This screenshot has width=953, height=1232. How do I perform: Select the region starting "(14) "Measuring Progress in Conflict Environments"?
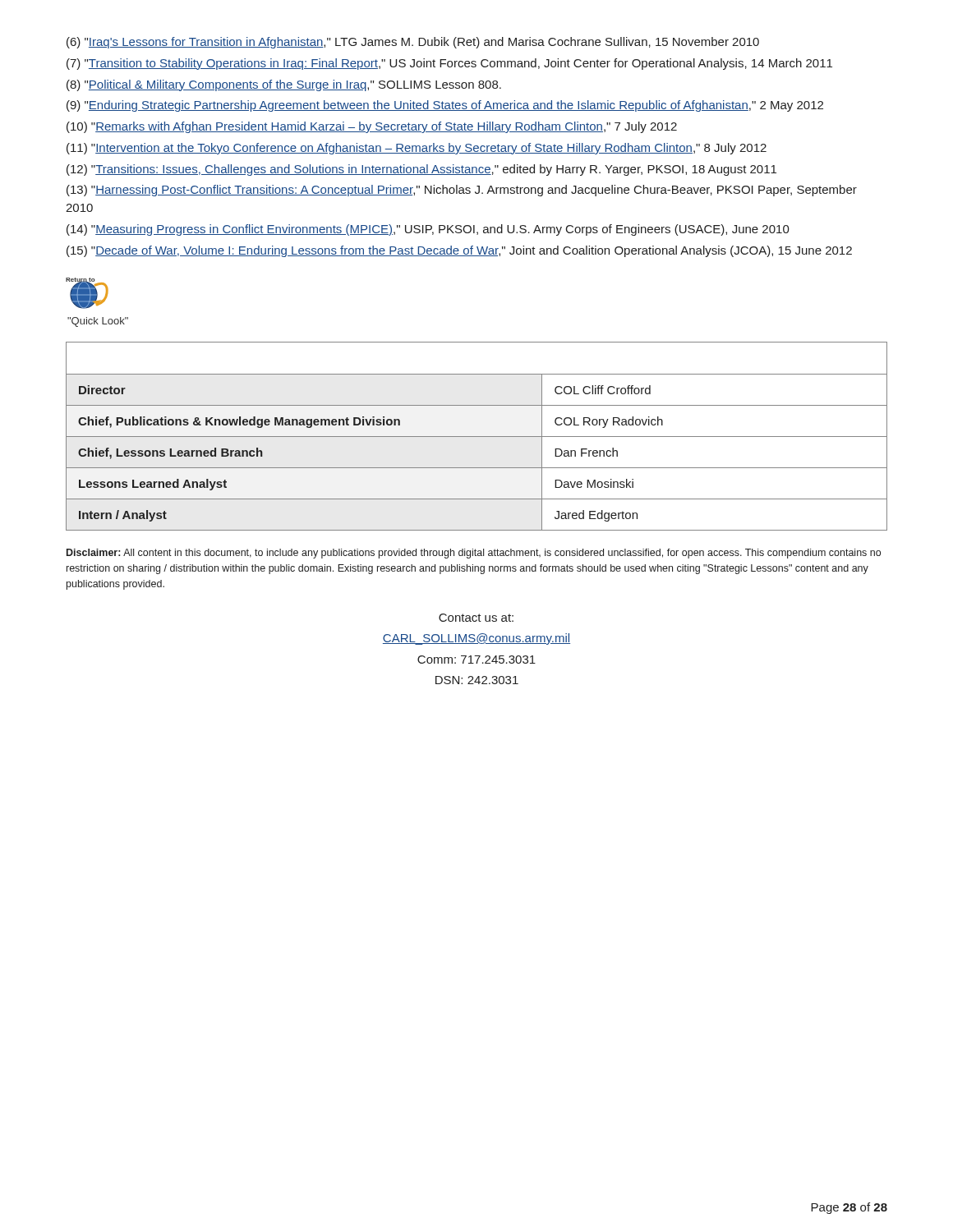(x=428, y=229)
